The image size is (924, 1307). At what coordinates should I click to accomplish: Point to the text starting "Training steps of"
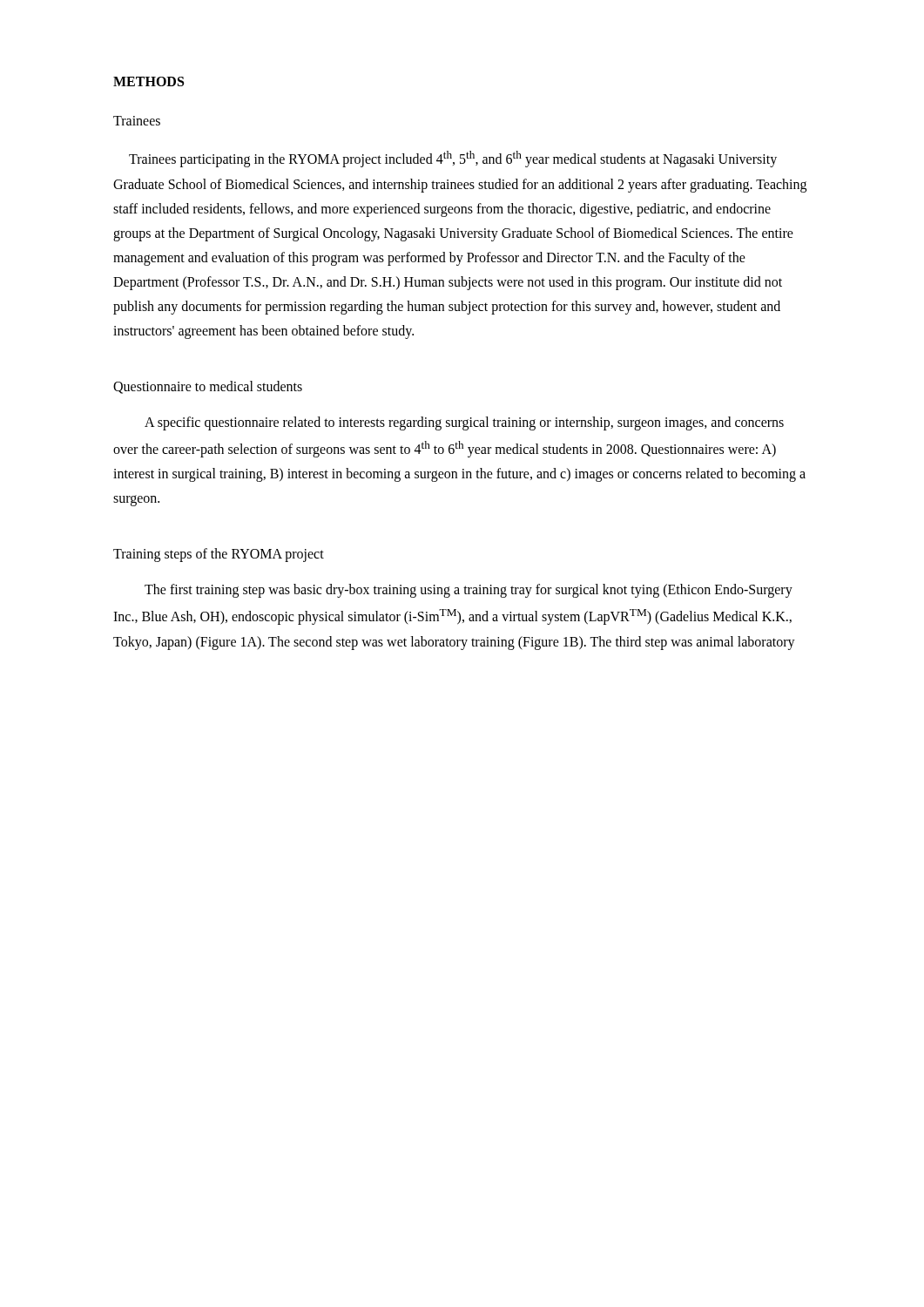[218, 554]
